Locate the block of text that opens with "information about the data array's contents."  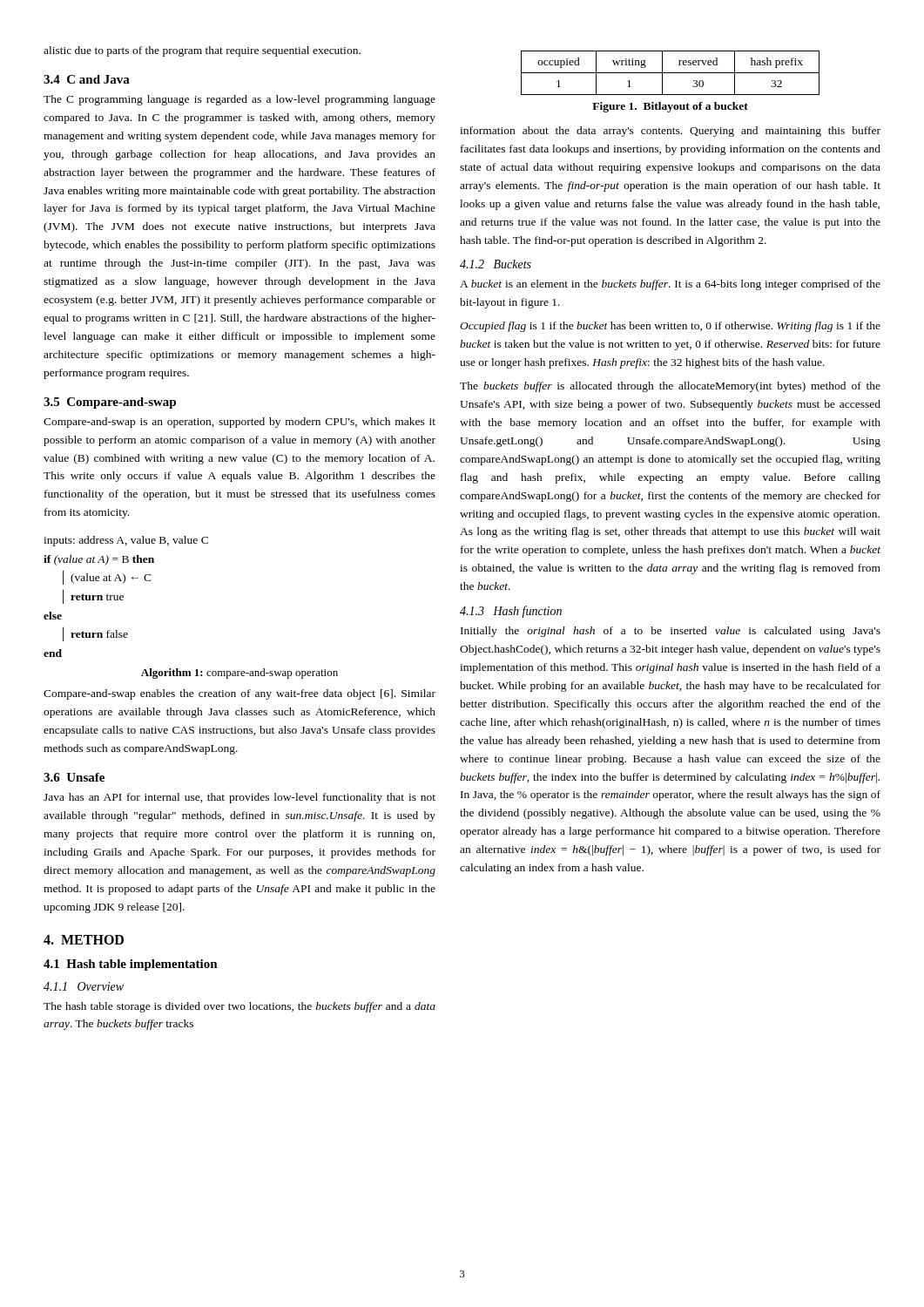(x=670, y=185)
